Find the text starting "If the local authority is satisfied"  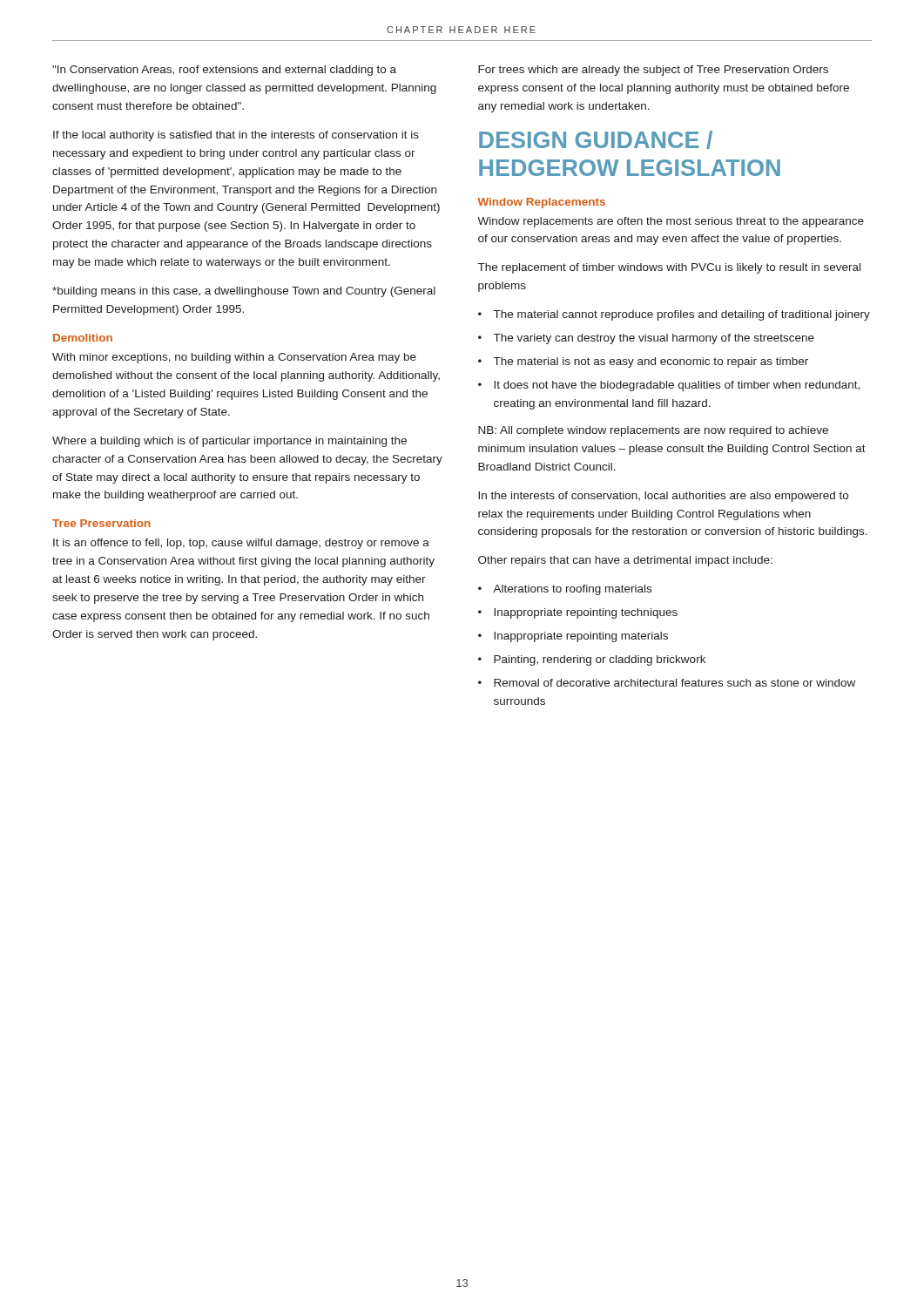click(246, 198)
